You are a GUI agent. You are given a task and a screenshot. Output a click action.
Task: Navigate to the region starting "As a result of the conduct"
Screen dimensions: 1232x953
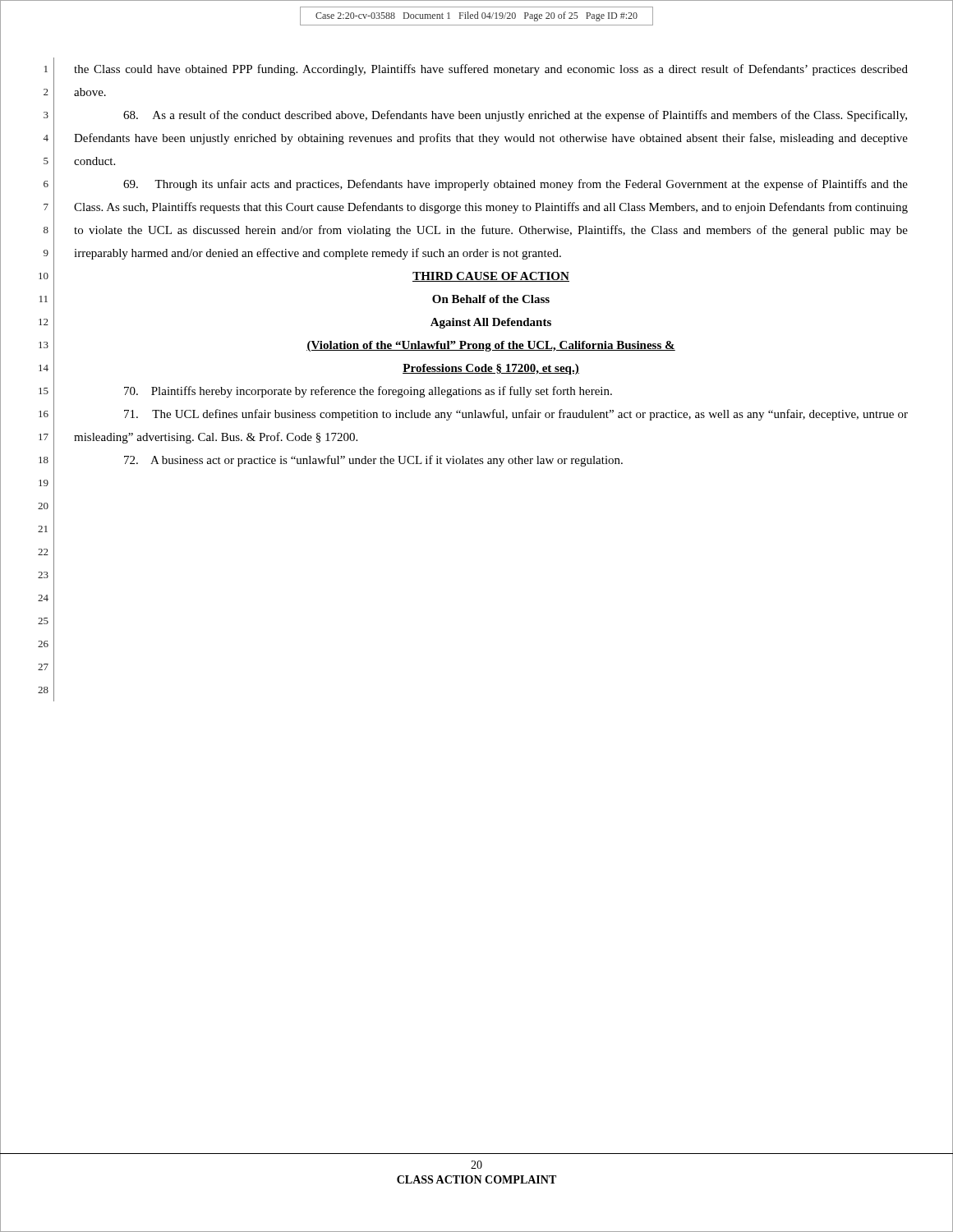[x=491, y=138]
